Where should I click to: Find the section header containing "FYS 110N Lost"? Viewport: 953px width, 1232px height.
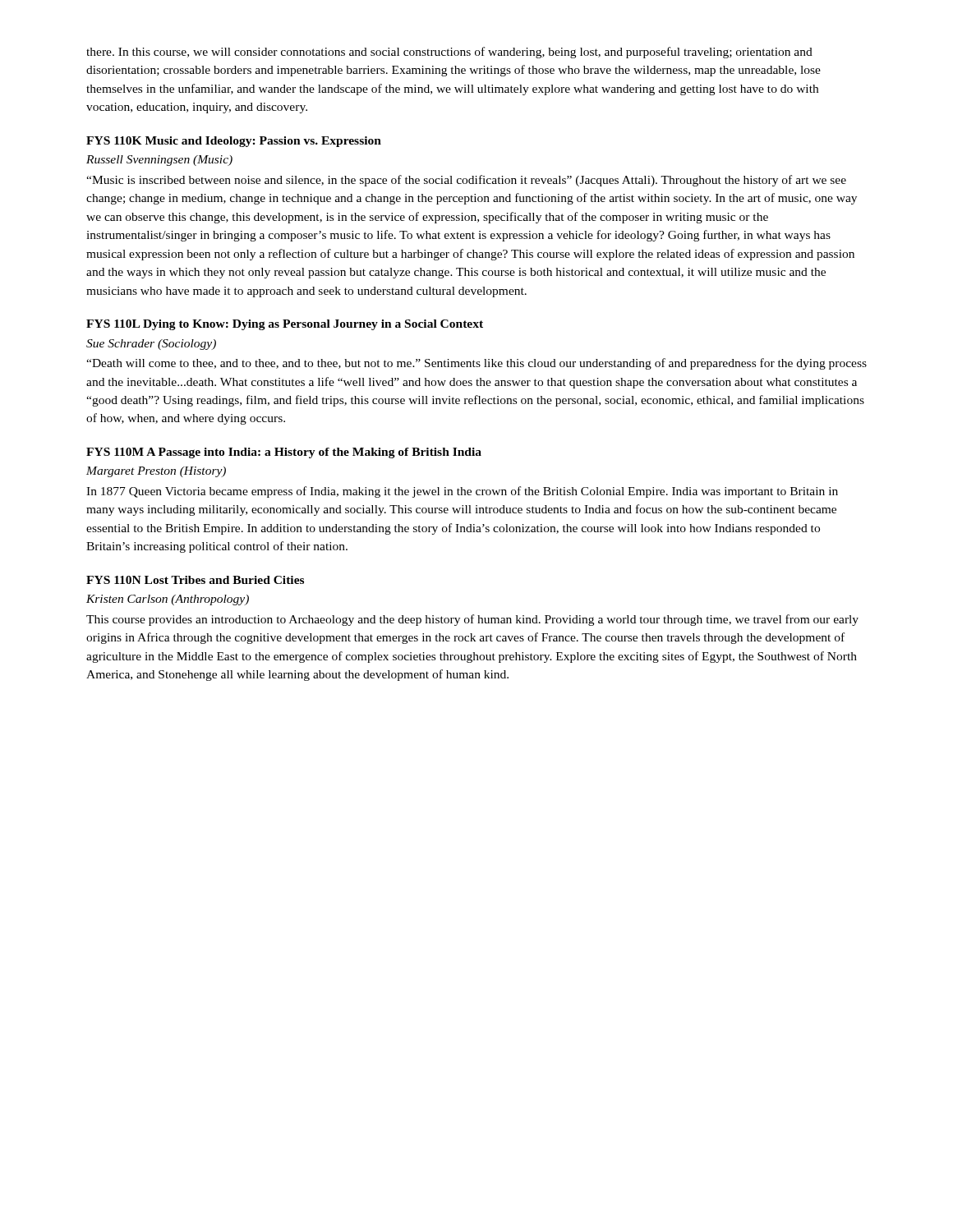(x=195, y=579)
